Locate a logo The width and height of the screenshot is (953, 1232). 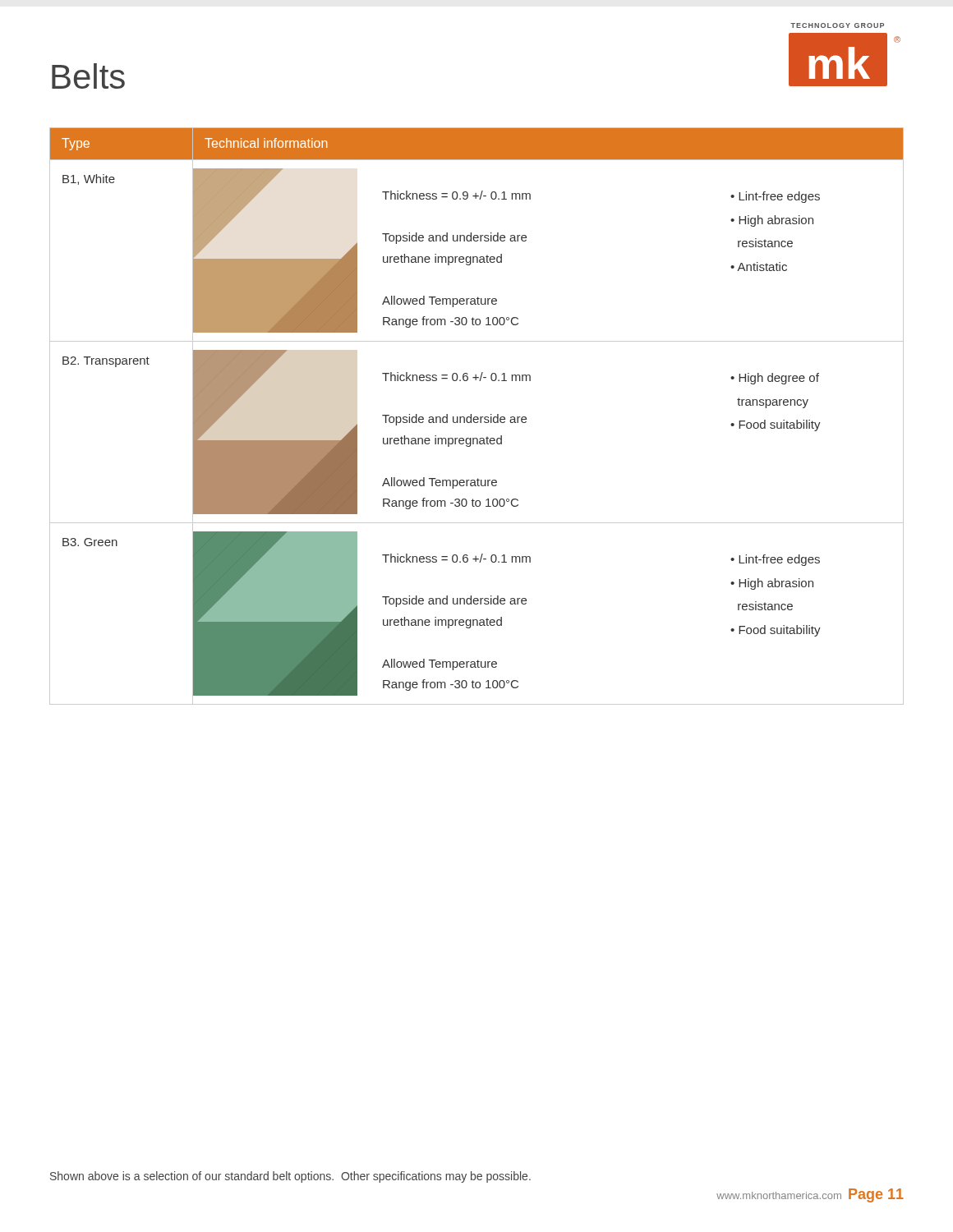(x=838, y=55)
